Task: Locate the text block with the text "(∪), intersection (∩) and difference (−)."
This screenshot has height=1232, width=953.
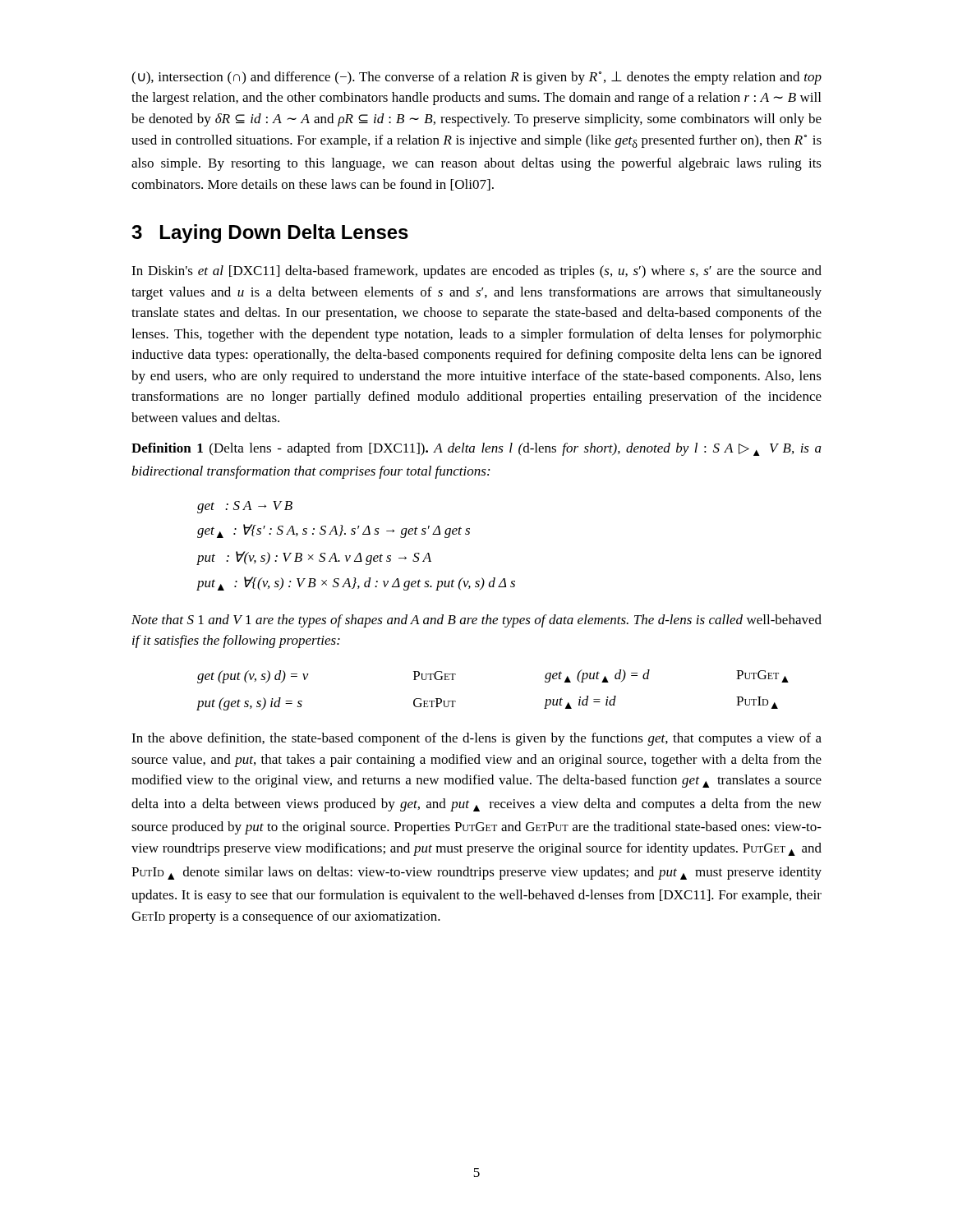Action: point(476,130)
